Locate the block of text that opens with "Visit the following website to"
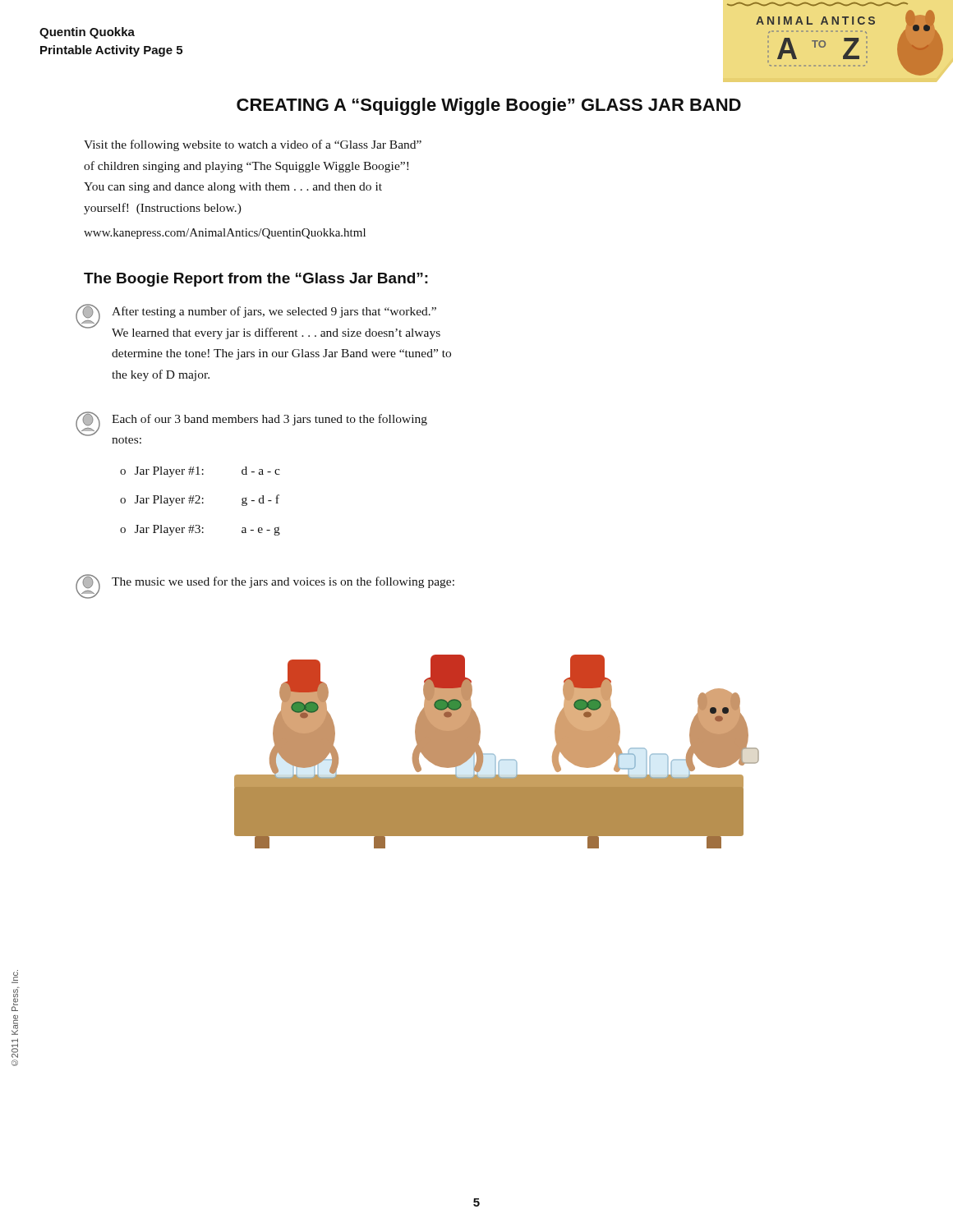Image resolution: width=953 pixels, height=1232 pixels. pyautogui.click(x=253, y=176)
